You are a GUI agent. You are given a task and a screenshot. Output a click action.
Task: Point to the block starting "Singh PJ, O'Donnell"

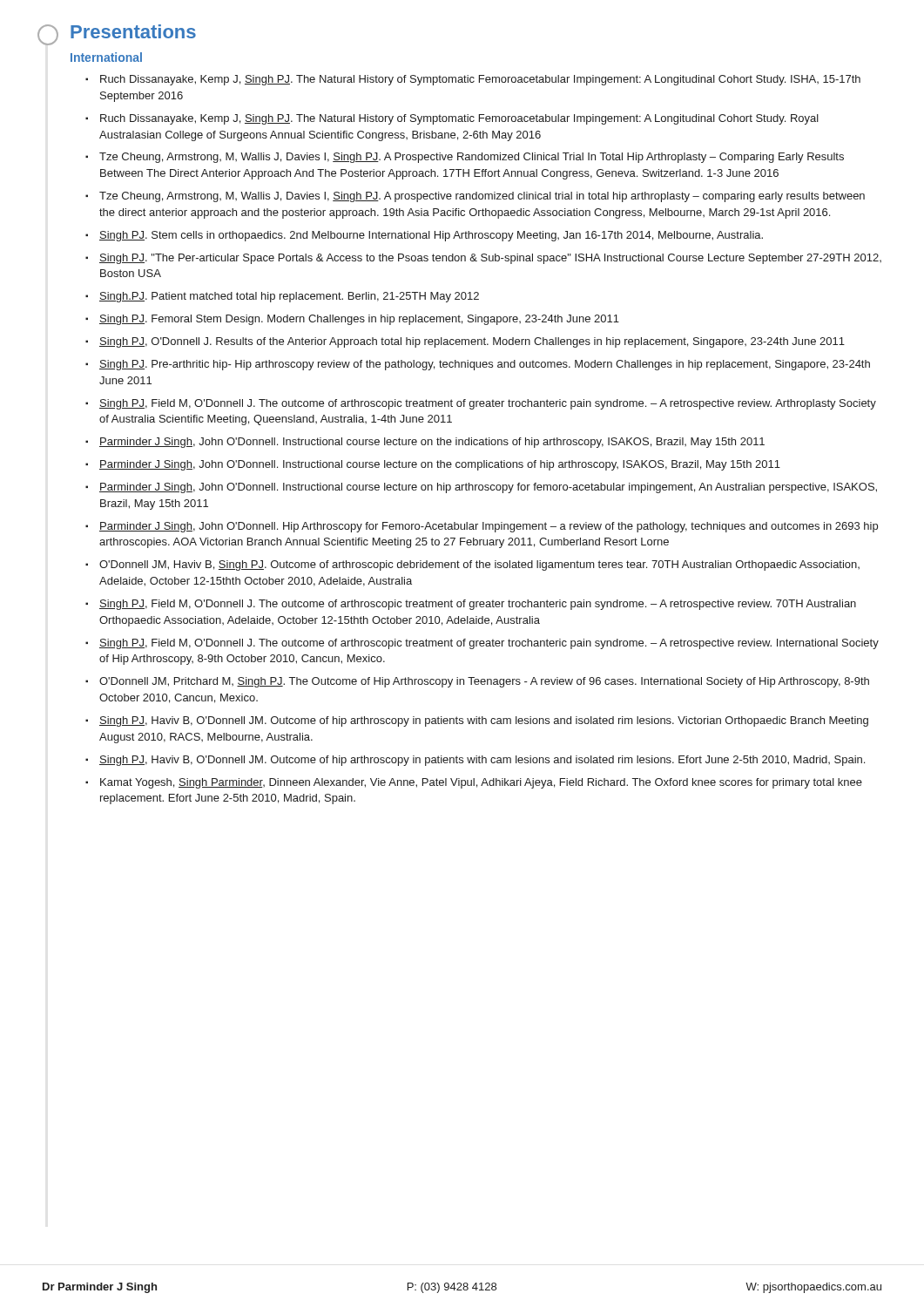472,341
